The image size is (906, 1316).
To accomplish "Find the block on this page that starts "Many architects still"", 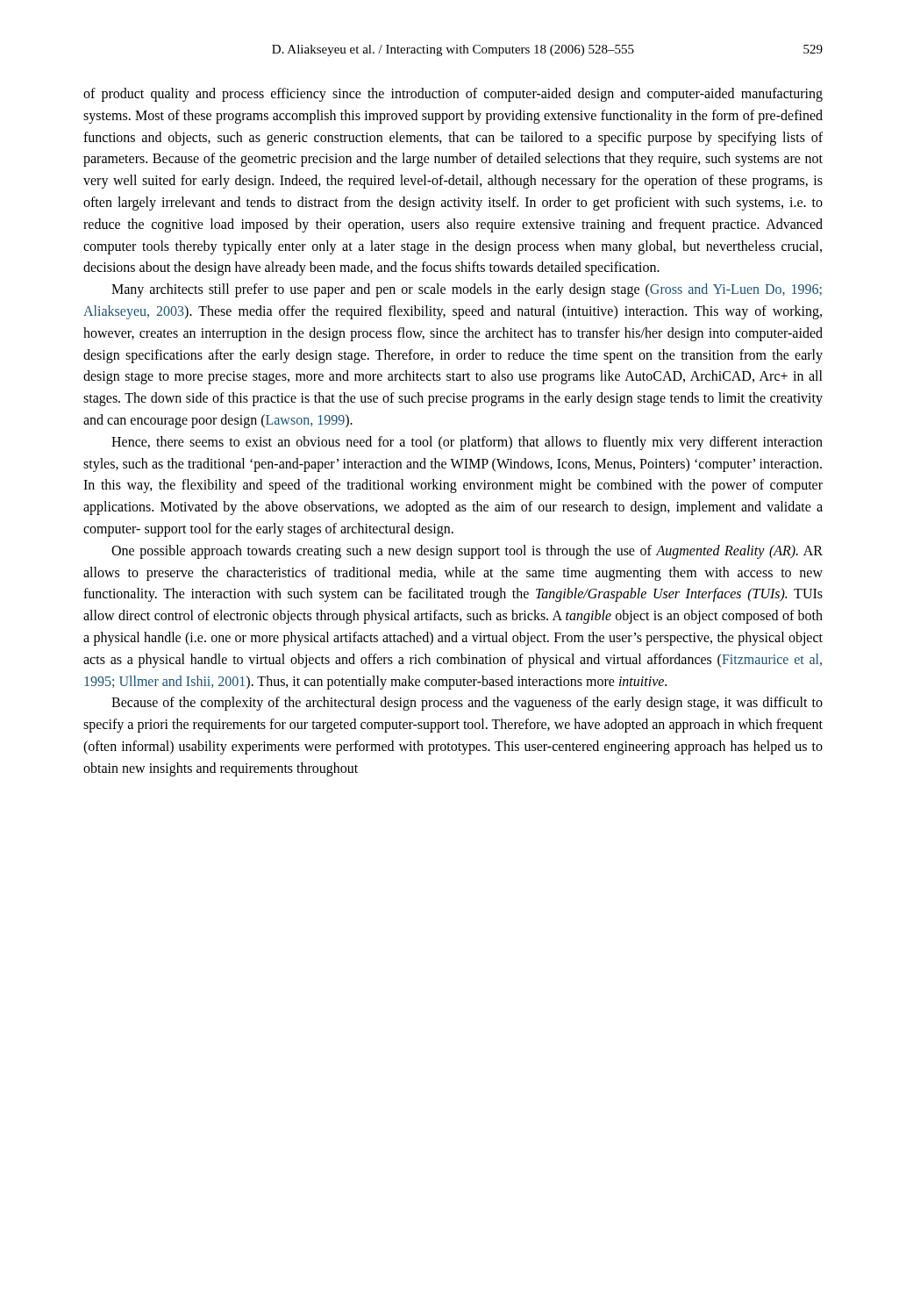I will [x=453, y=355].
